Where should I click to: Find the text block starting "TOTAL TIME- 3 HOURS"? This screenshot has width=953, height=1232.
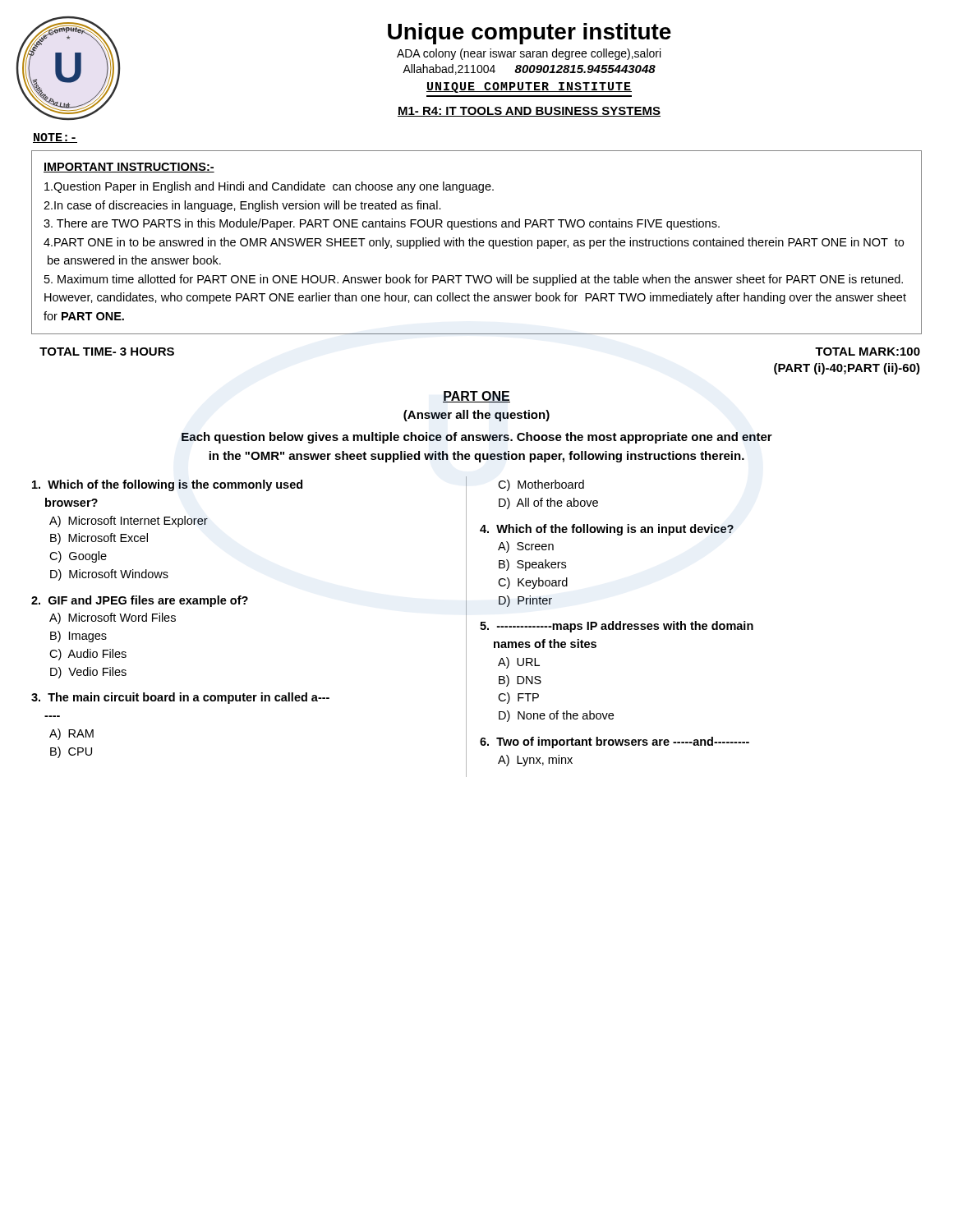click(104, 351)
